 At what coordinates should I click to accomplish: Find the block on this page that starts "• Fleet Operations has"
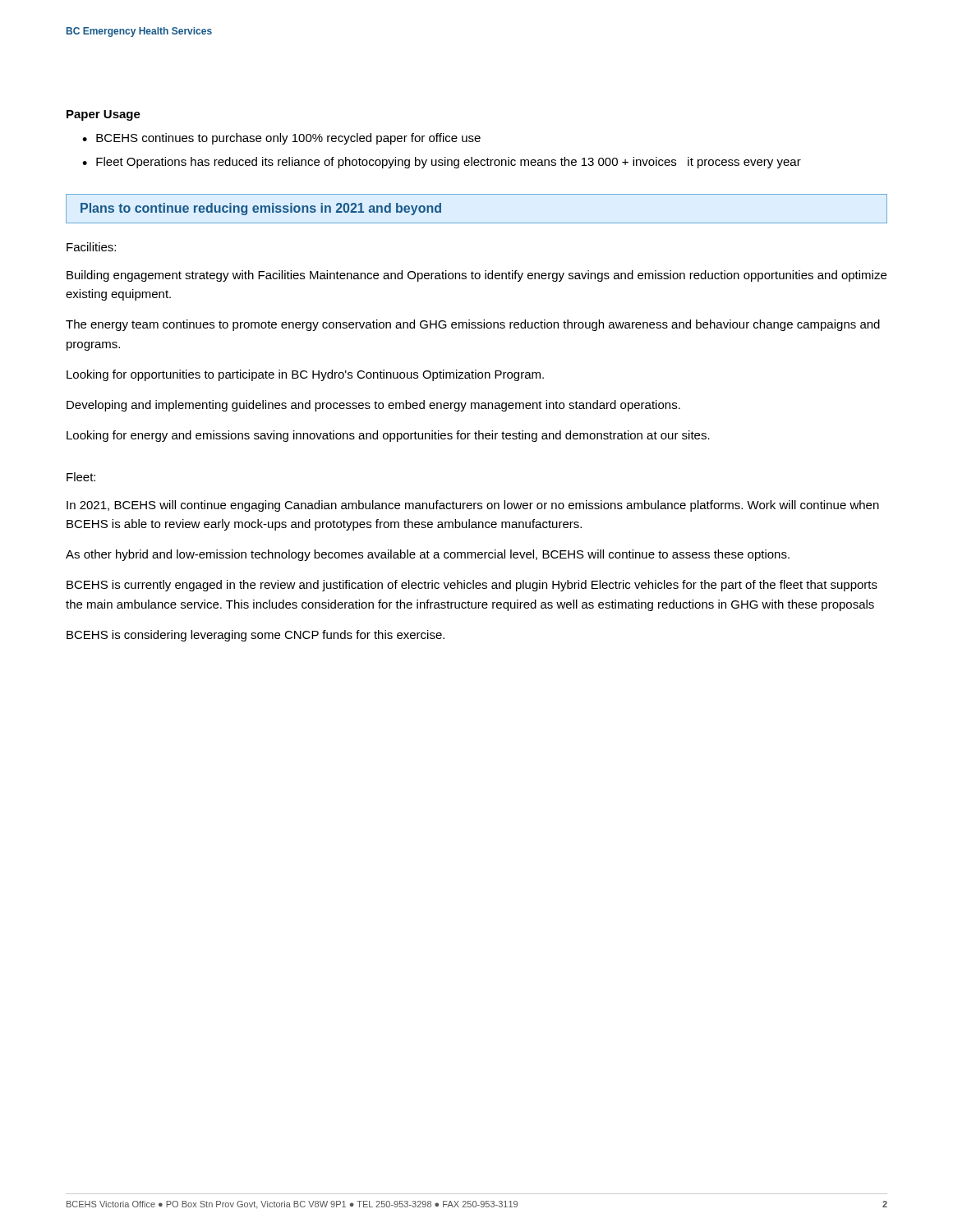[x=441, y=164]
